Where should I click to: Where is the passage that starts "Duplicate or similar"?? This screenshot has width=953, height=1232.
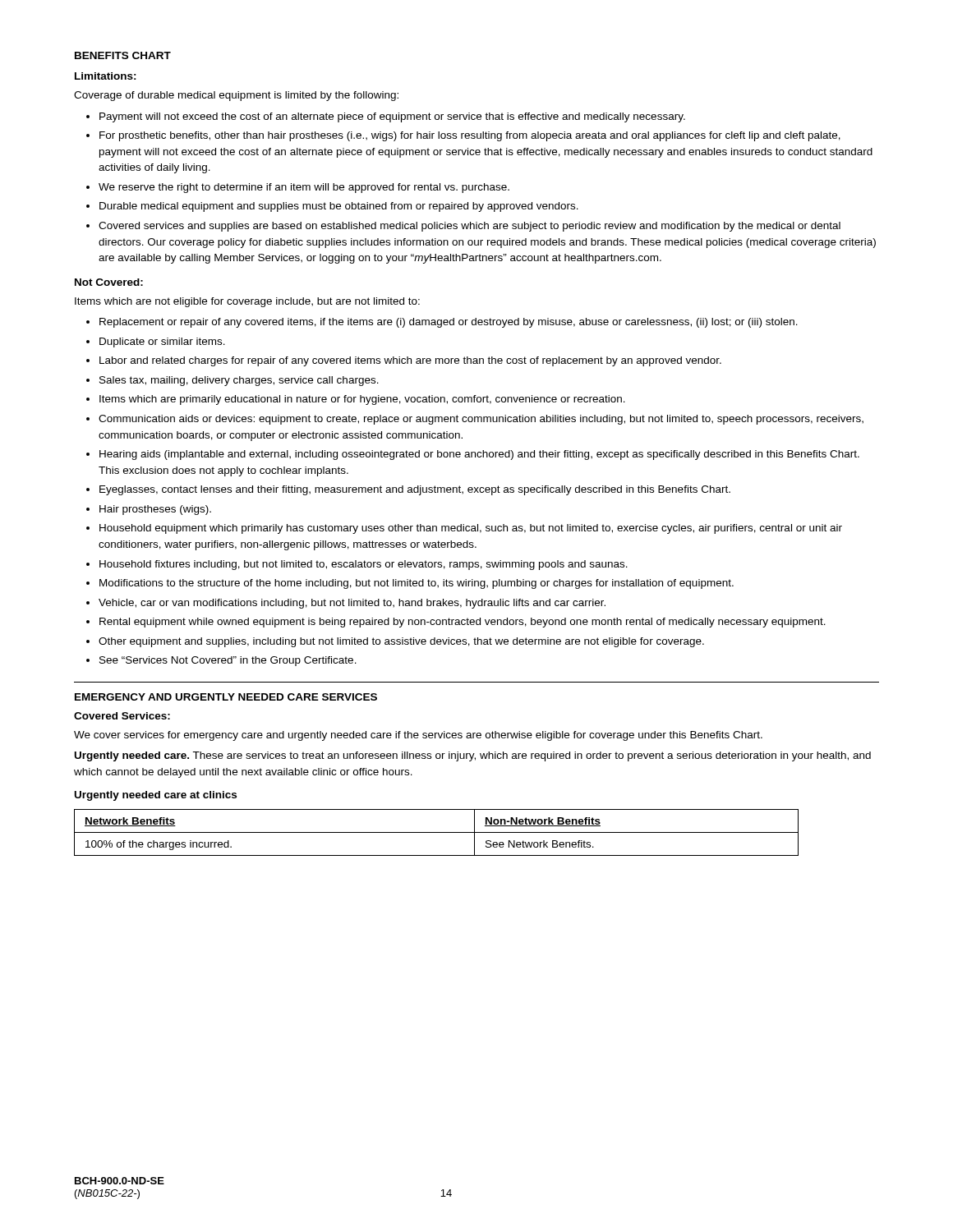click(x=162, y=341)
